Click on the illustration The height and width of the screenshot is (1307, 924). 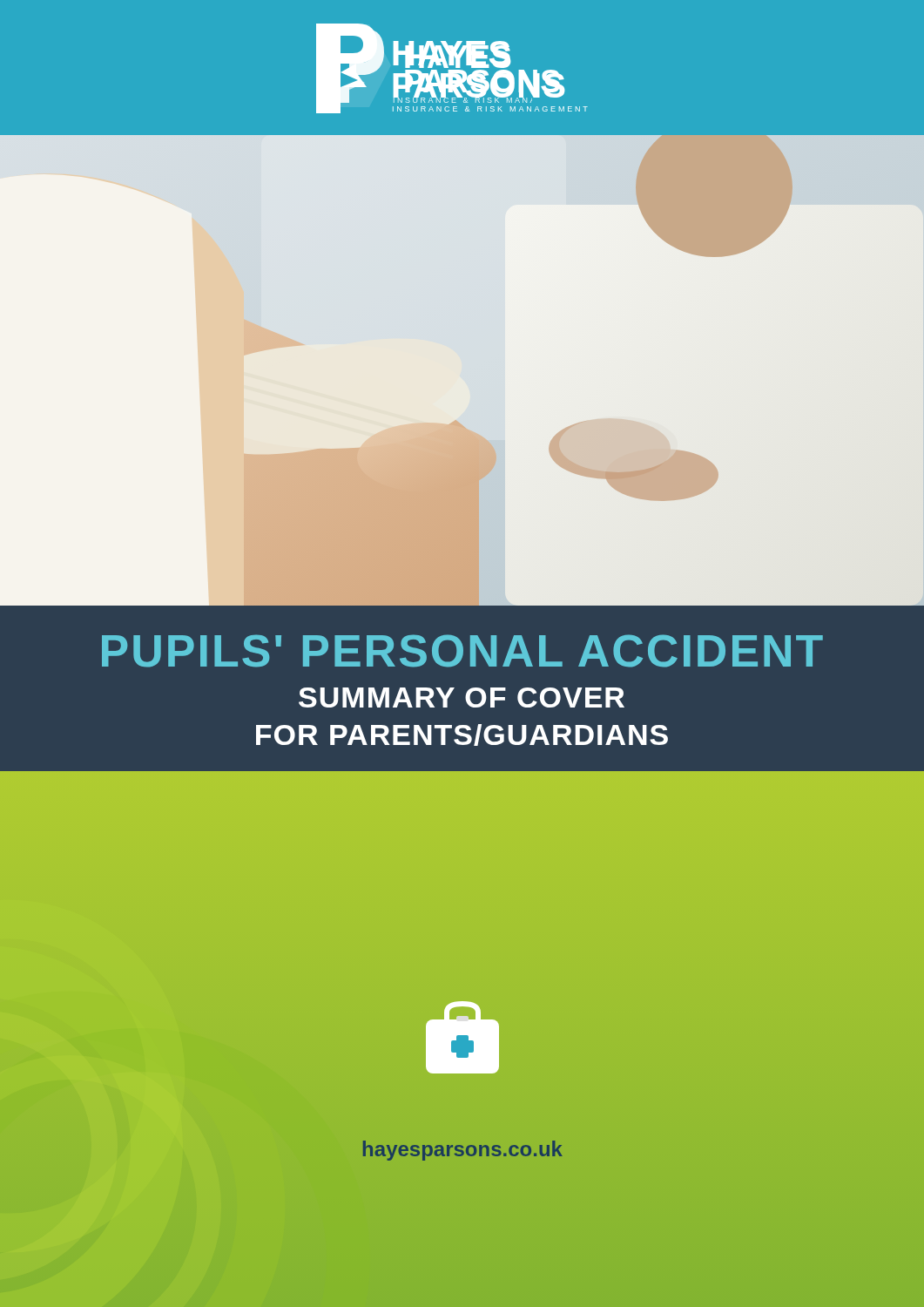pyautogui.click(x=462, y=1039)
